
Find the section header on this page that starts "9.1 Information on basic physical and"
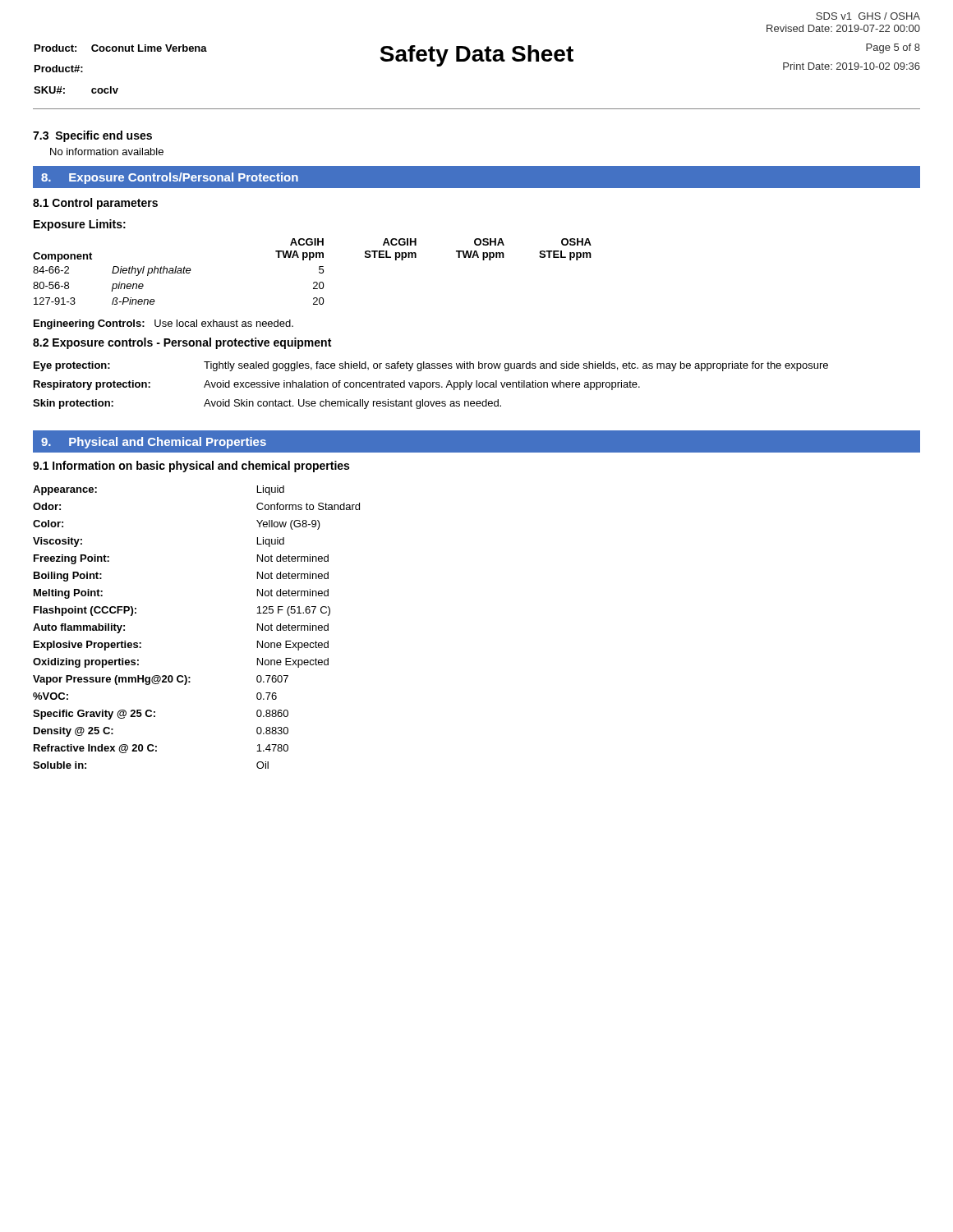(x=191, y=466)
